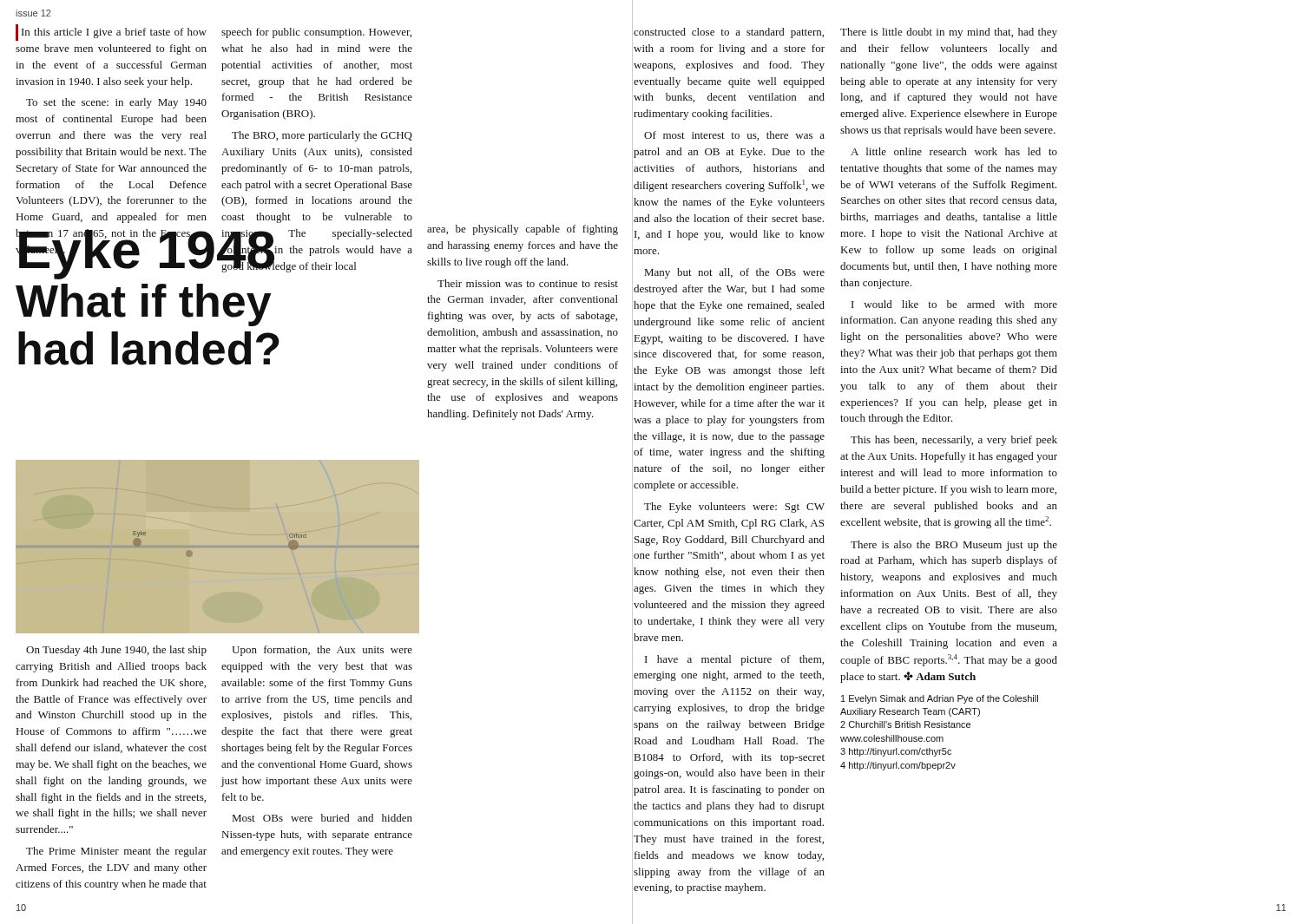Viewport: 1302px width, 924px height.
Task: Point to the block beginning "speech for public consumption. However, what he also"
Action: coord(317,150)
